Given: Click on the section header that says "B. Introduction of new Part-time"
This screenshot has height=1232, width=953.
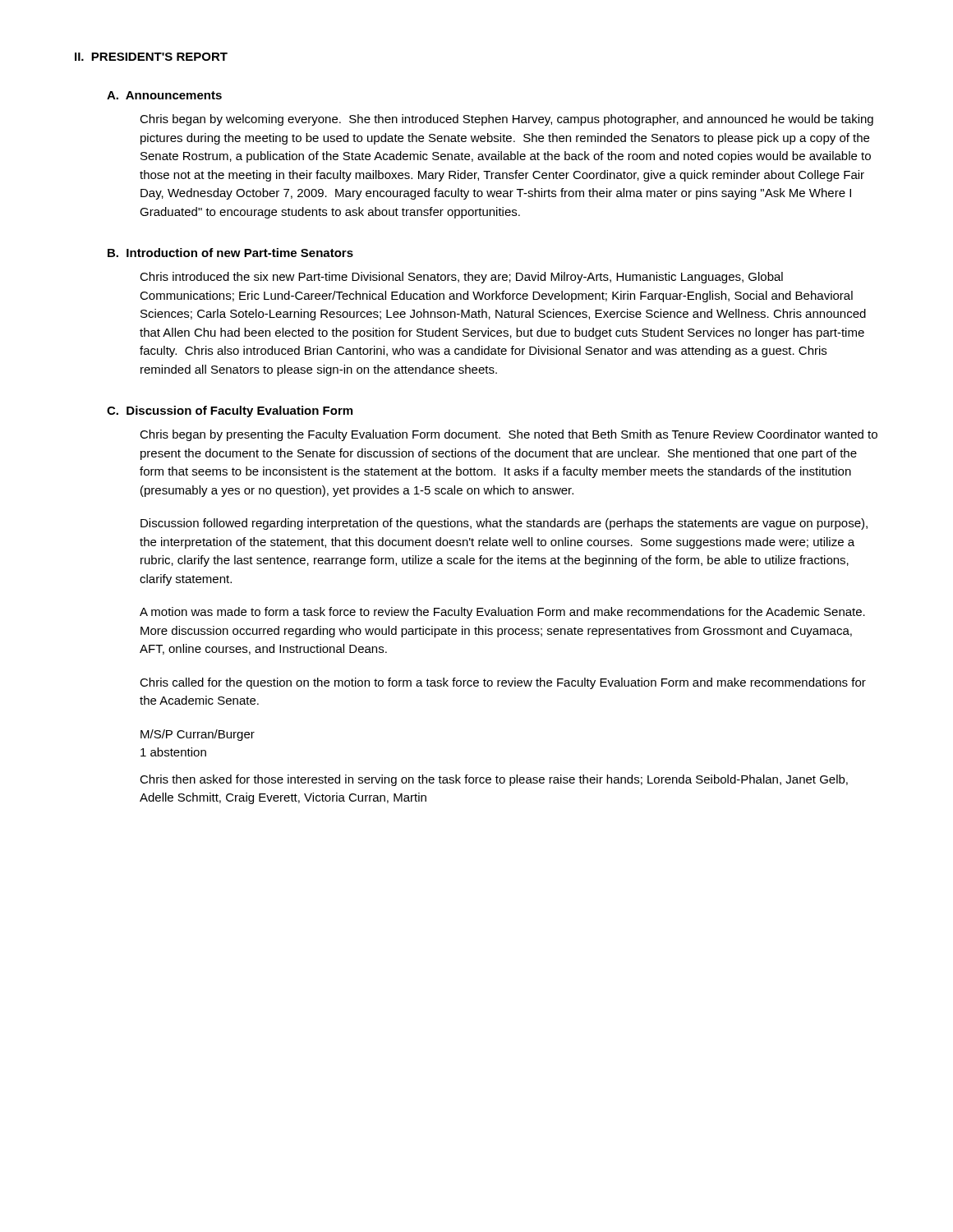Looking at the screenshot, I should pyautogui.click(x=230, y=253).
